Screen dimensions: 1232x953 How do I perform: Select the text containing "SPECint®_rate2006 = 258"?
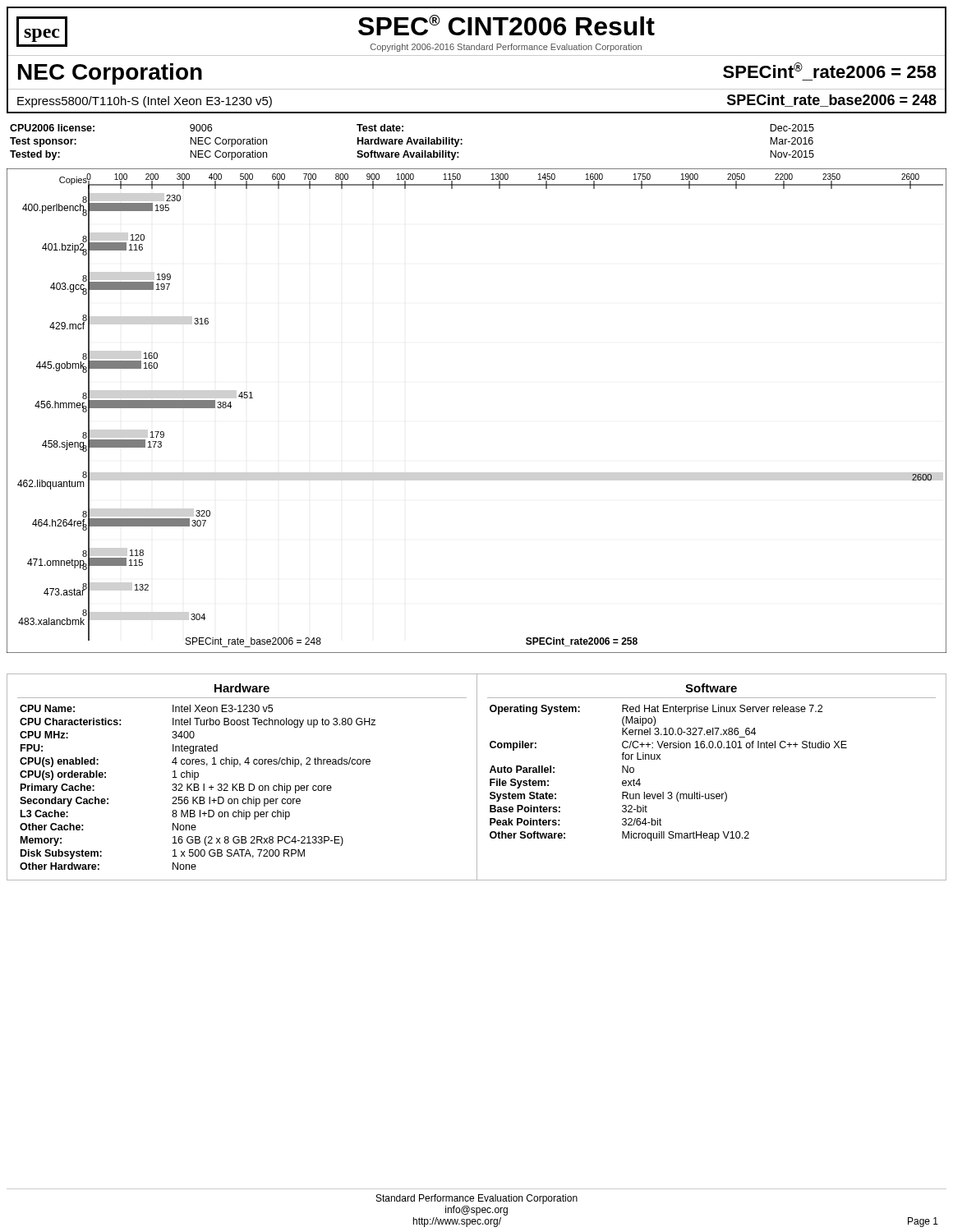pyautogui.click(x=830, y=72)
